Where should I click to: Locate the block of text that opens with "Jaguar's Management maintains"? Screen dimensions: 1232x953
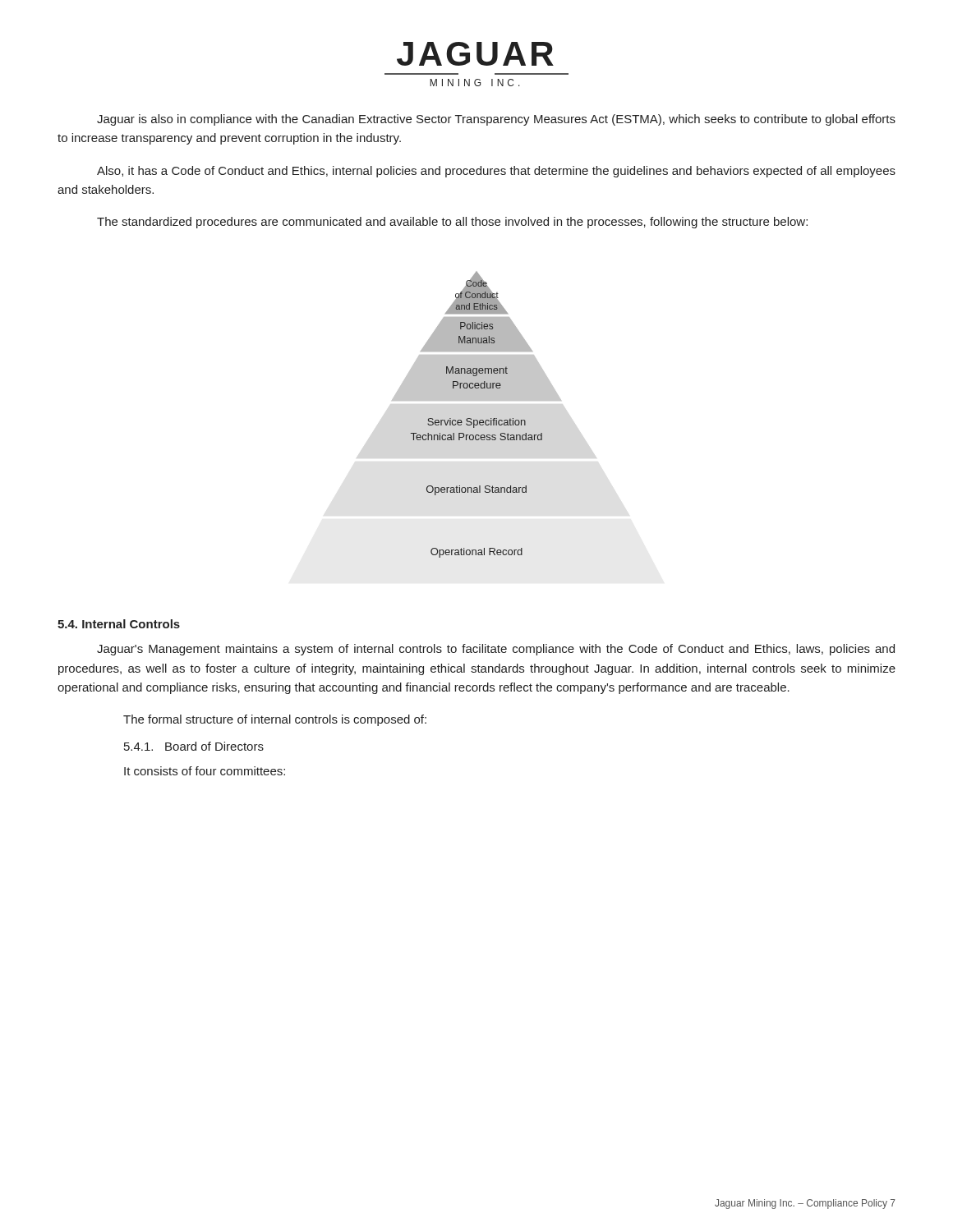point(476,668)
